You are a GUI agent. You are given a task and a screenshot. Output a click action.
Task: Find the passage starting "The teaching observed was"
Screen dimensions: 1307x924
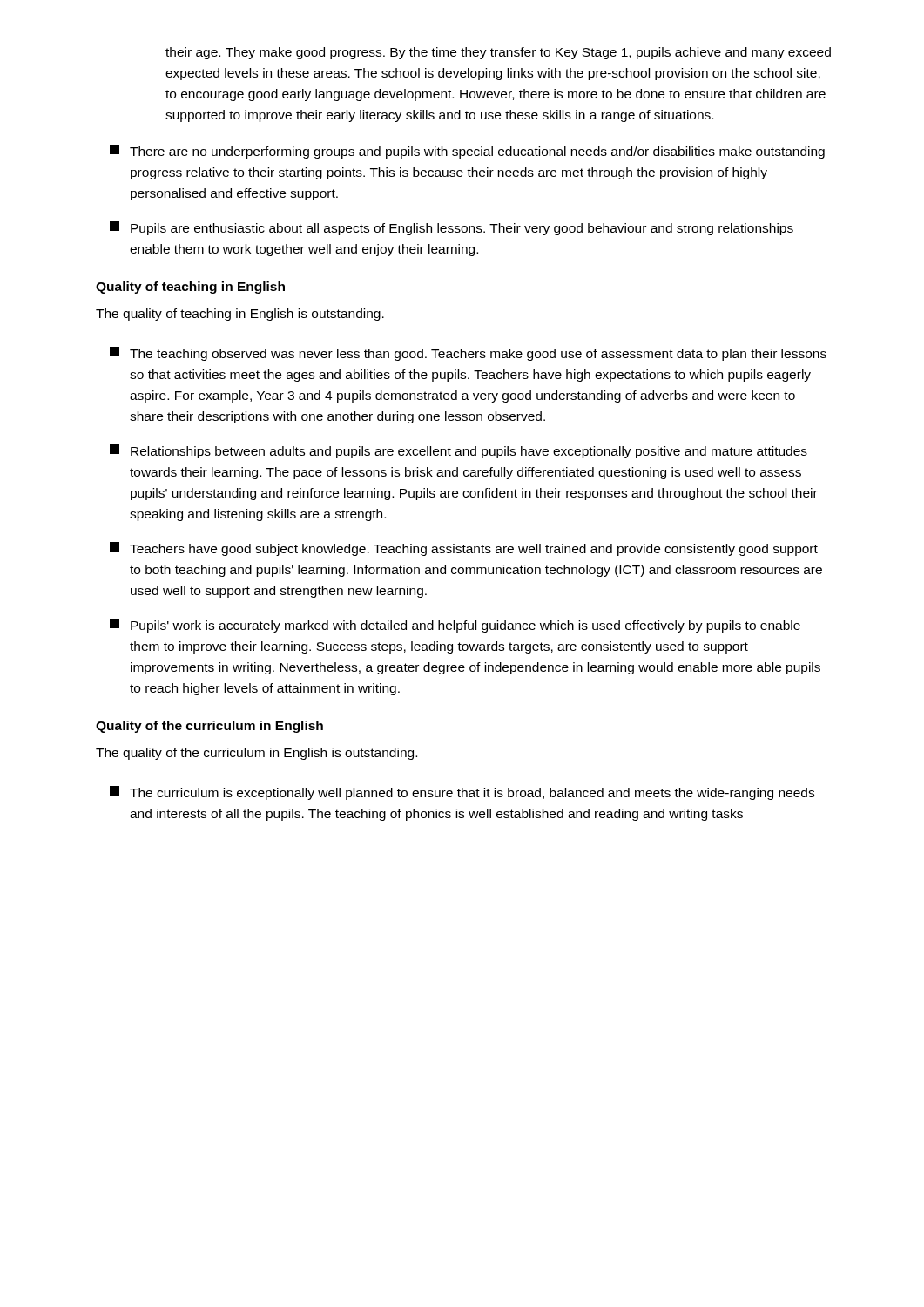(471, 385)
